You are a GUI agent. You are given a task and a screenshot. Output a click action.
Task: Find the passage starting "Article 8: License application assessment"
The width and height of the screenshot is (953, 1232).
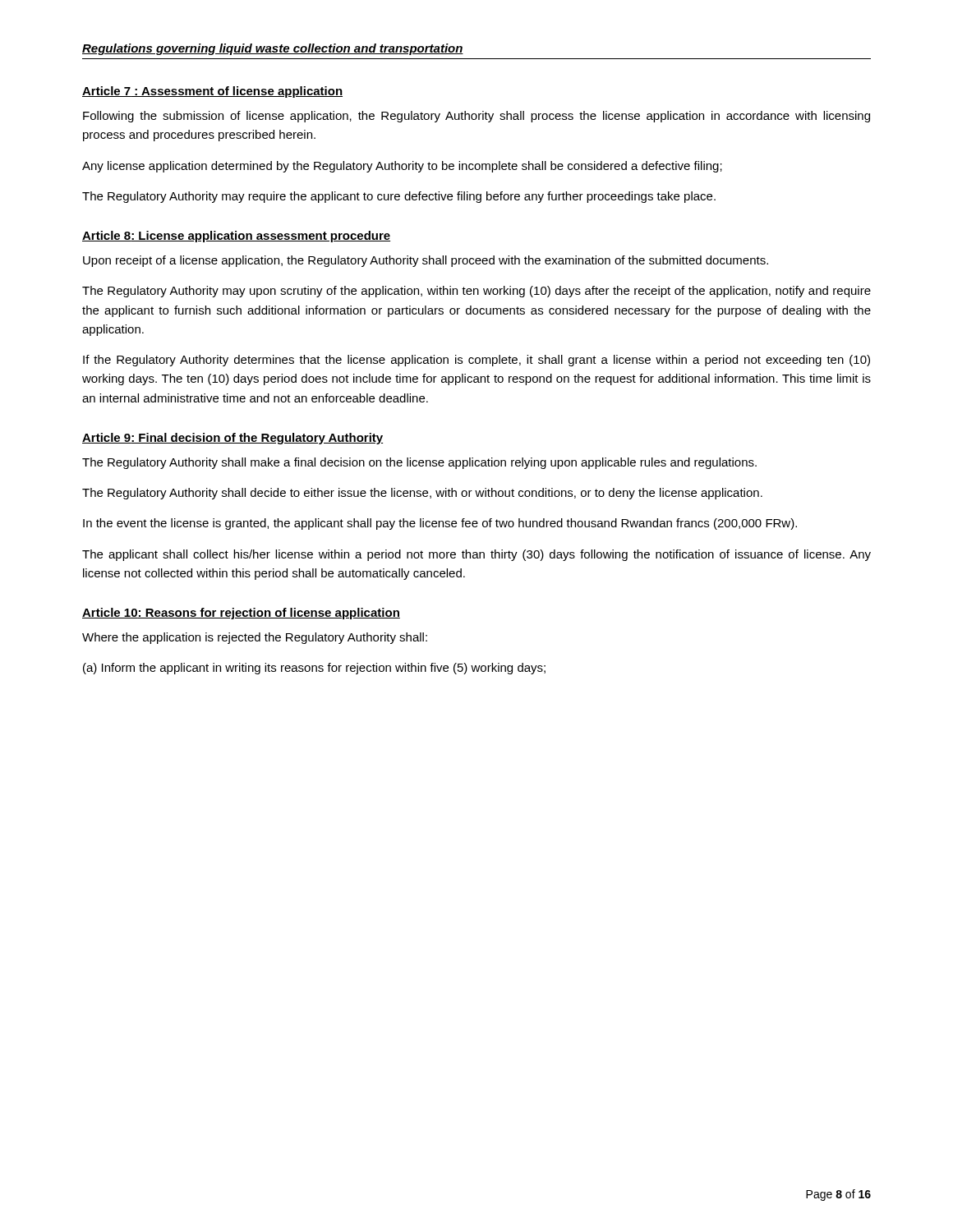click(236, 235)
